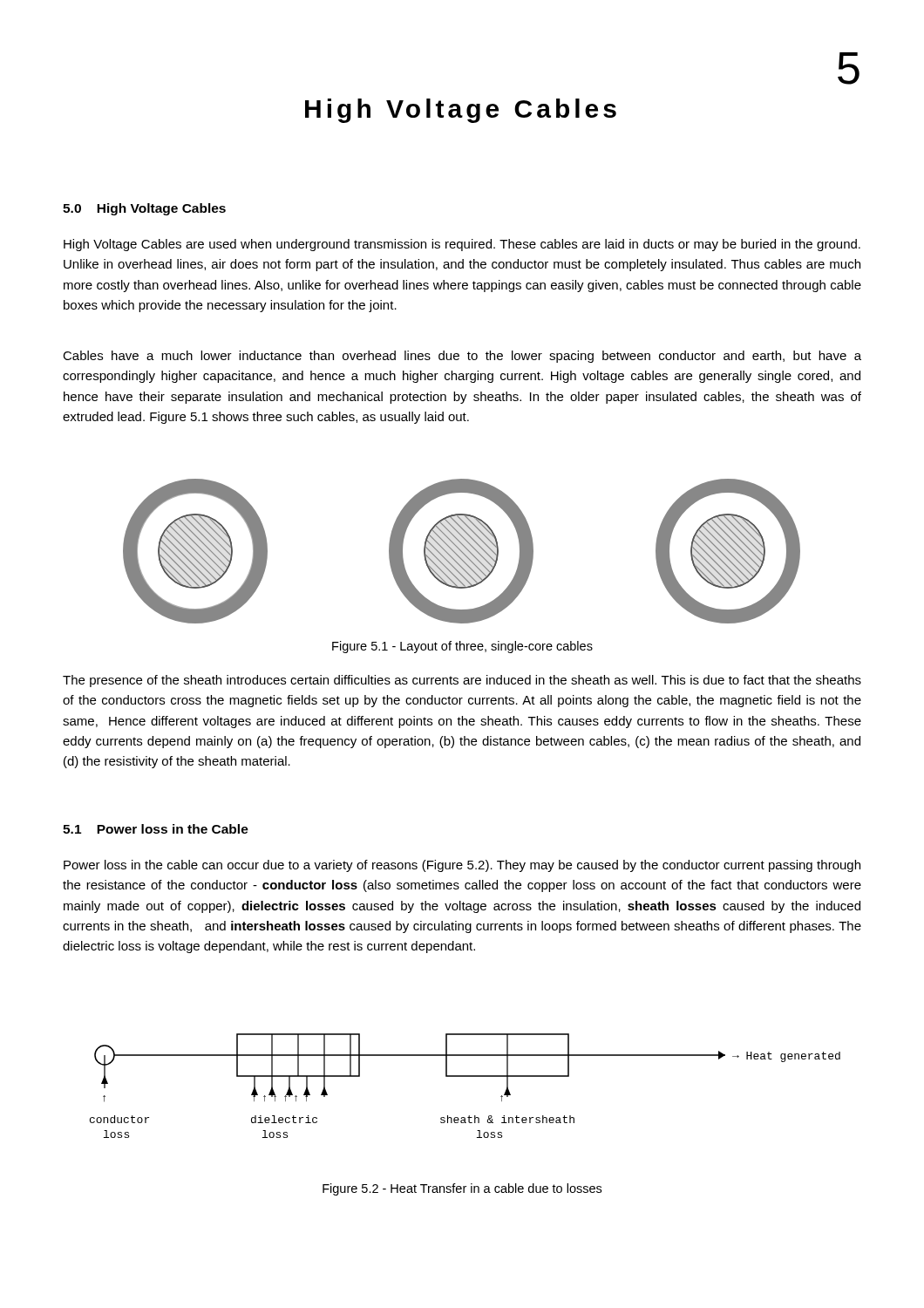Point to the block starting "The presence of the sheath introduces"
This screenshot has width=924, height=1308.
[462, 720]
